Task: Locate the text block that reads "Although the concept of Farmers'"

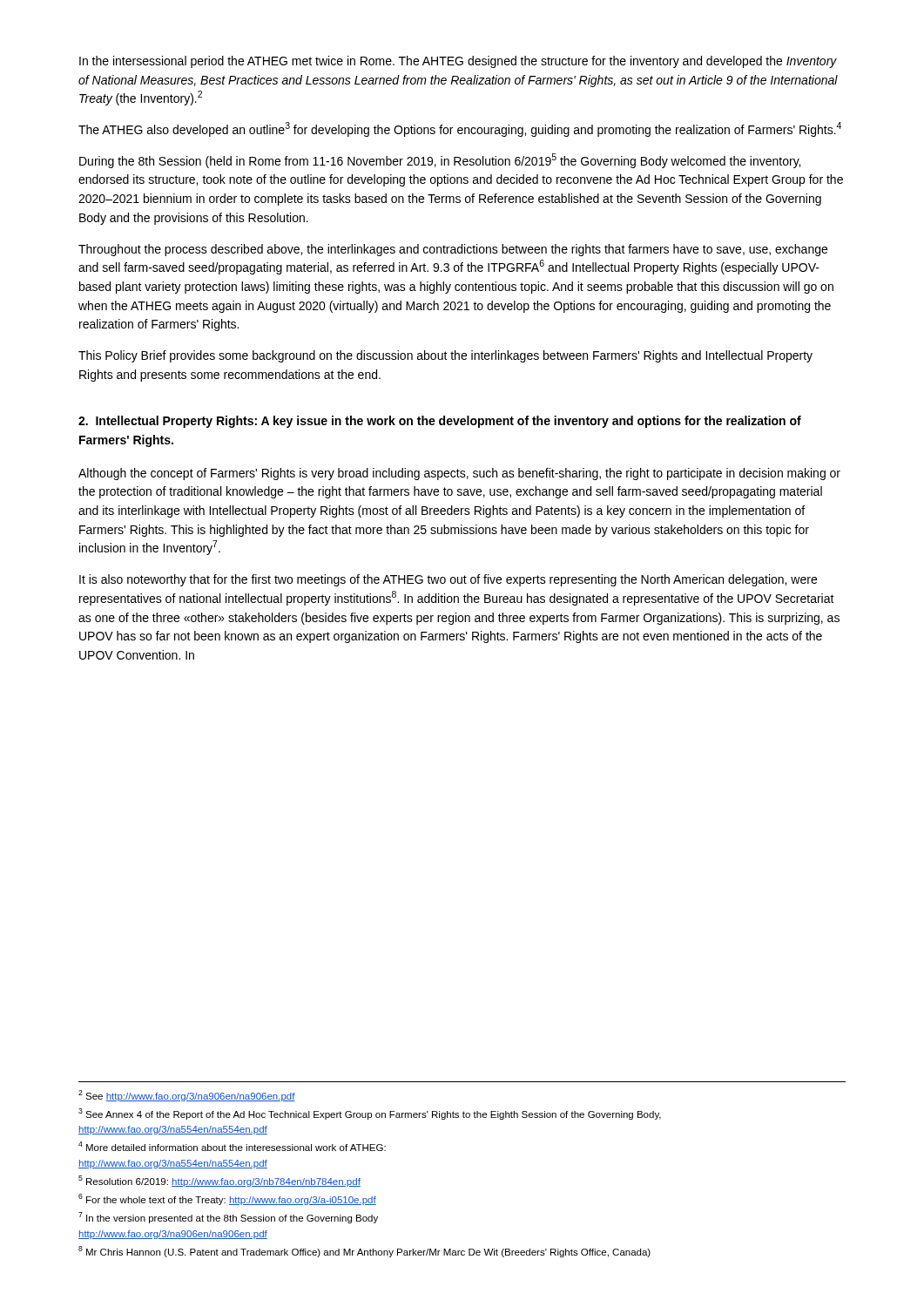Action: (459, 511)
